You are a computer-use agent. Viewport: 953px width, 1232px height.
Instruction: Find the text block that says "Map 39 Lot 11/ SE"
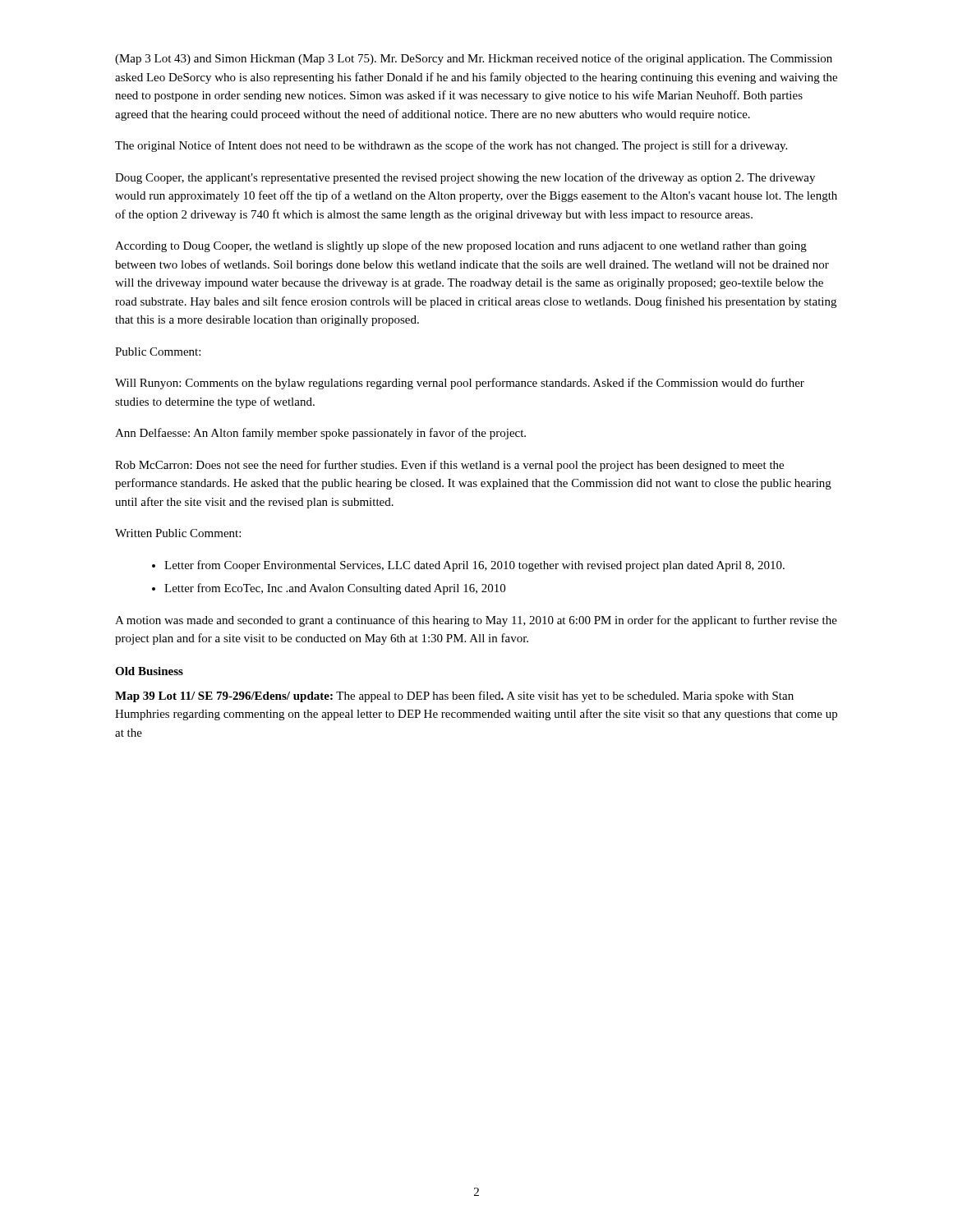point(476,714)
